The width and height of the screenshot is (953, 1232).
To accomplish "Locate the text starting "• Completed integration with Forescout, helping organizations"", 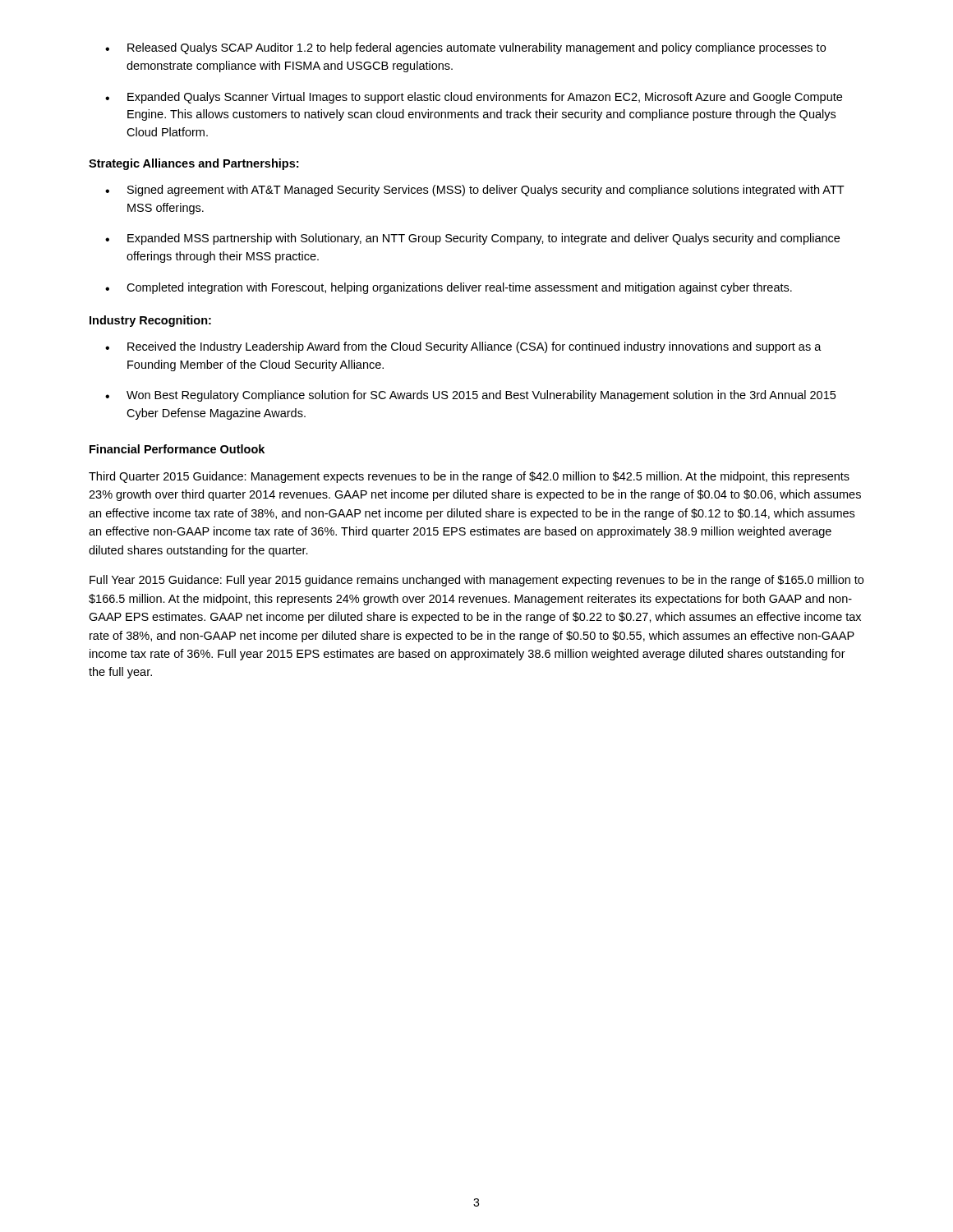I will click(485, 289).
